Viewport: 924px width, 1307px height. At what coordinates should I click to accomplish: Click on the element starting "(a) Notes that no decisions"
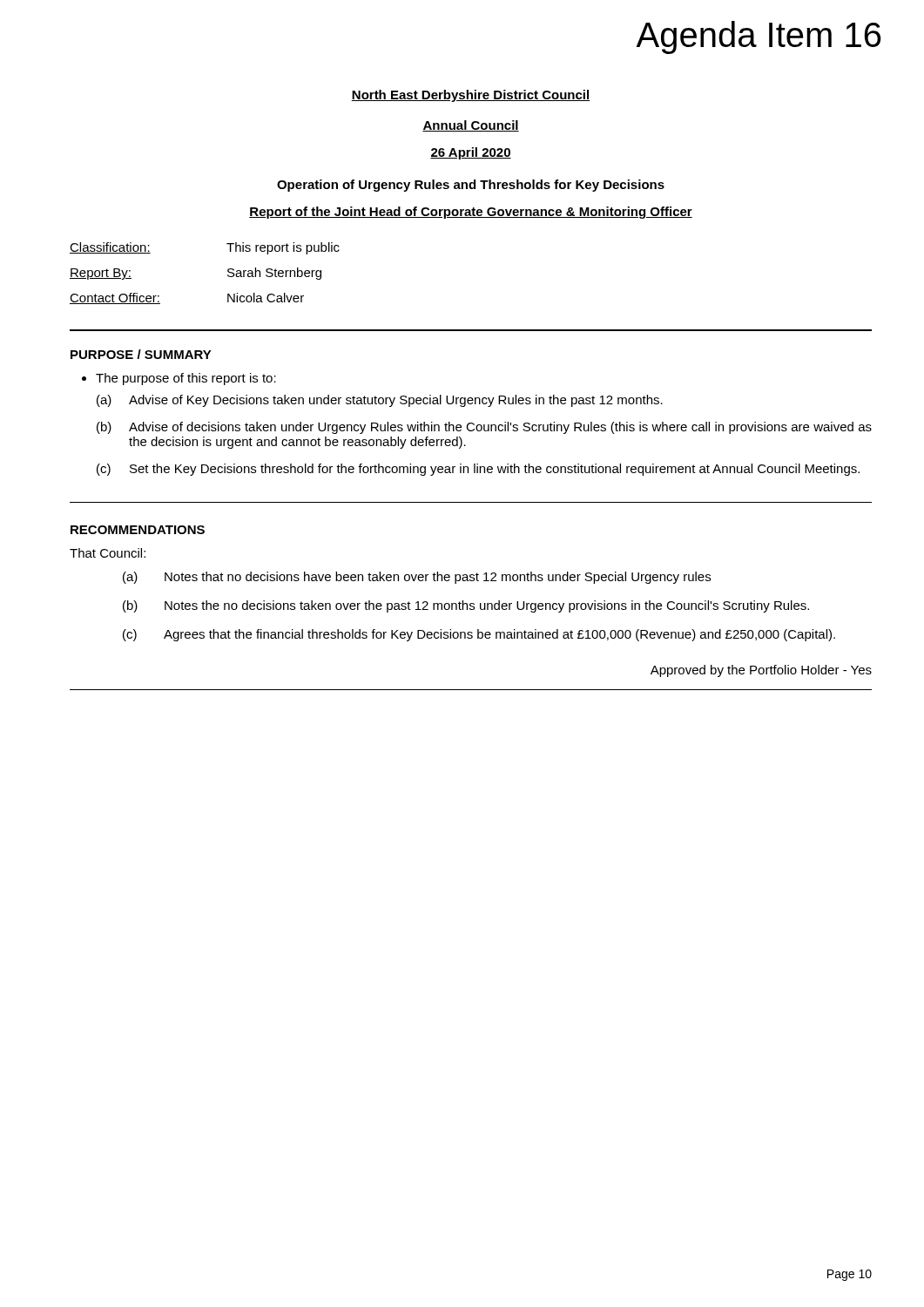click(497, 576)
